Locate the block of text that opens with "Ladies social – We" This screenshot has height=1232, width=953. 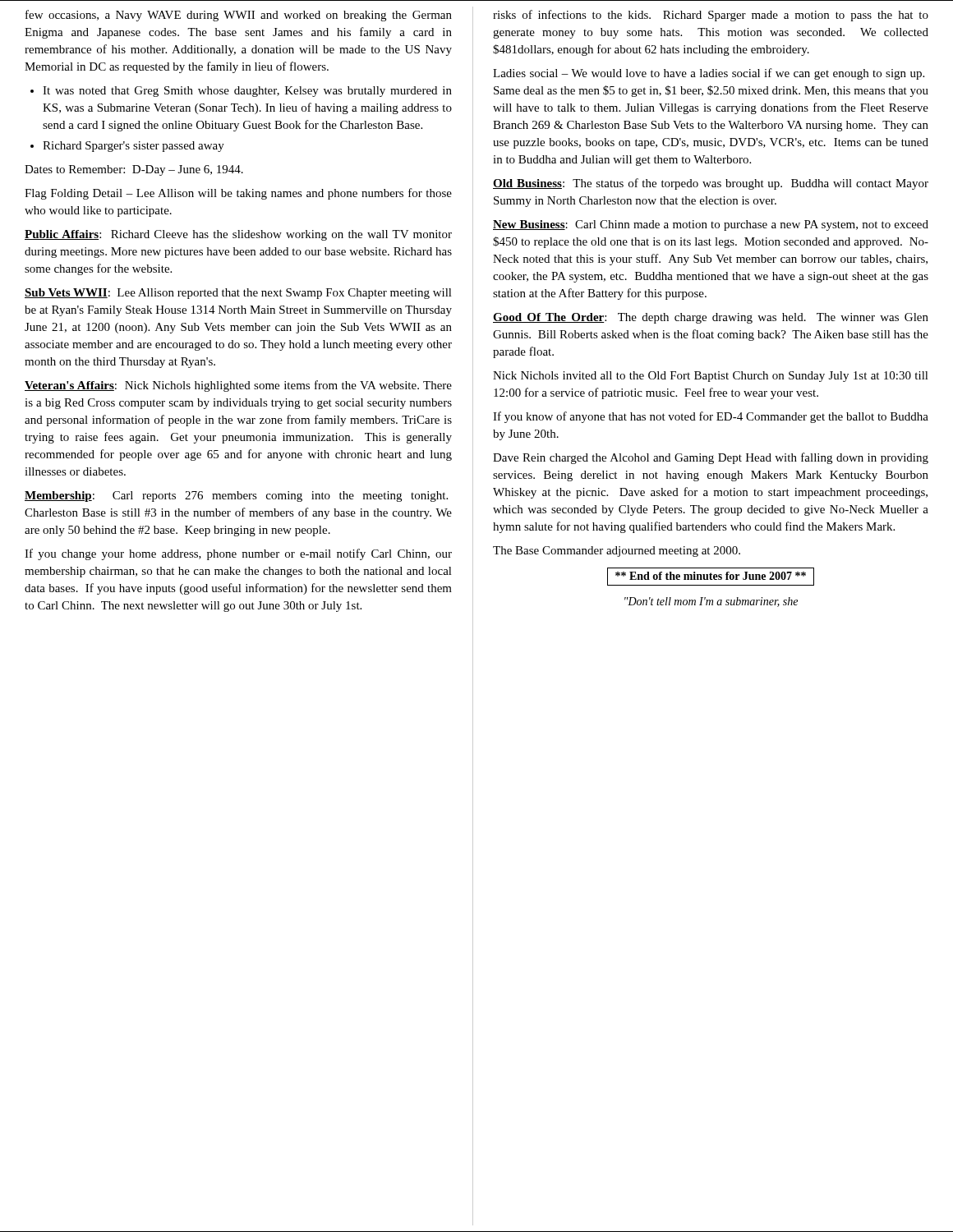[x=711, y=117]
